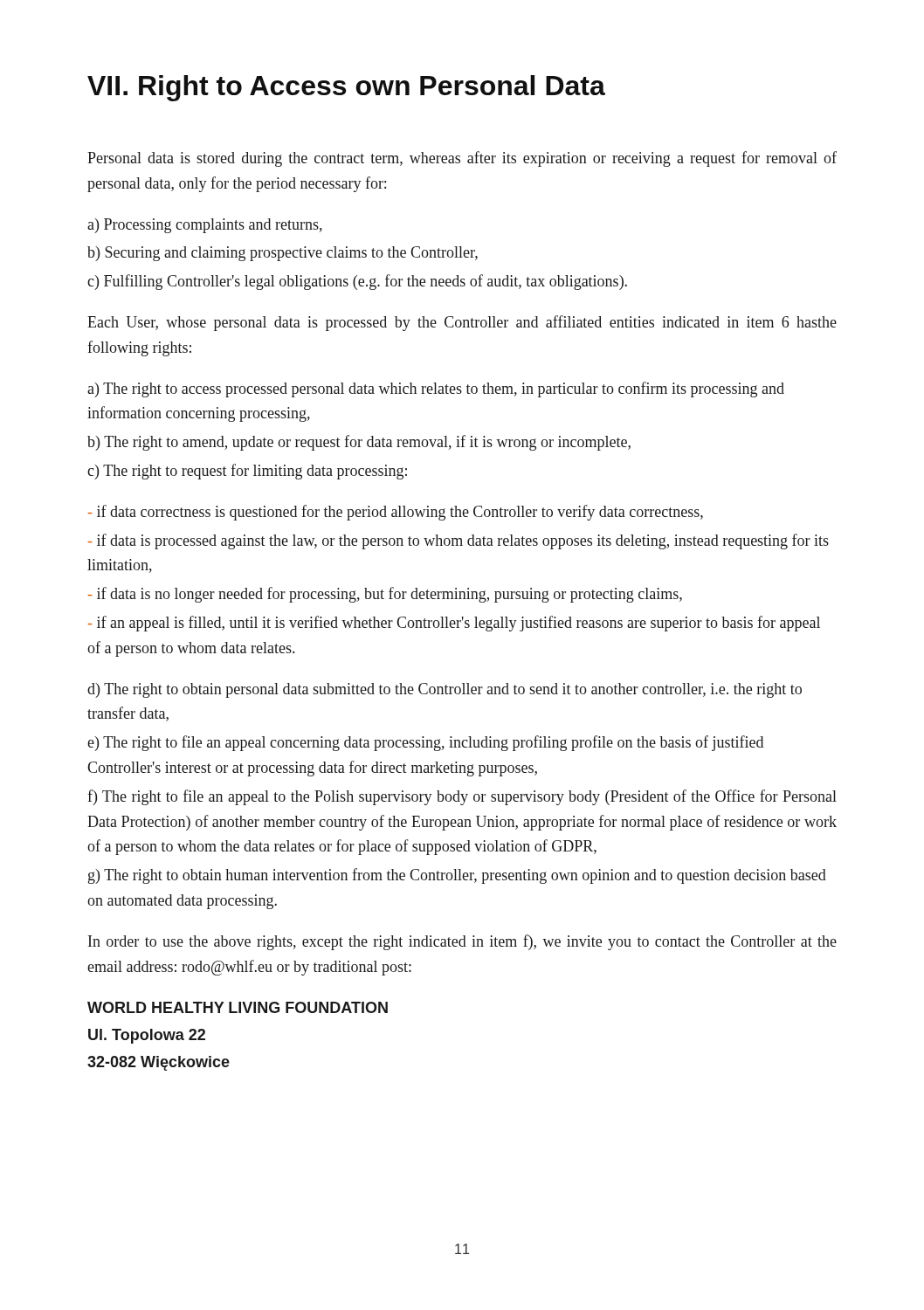
Task: Find the title on this page that starts "VII. Right to Access own Personal"
Action: (x=346, y=86)
